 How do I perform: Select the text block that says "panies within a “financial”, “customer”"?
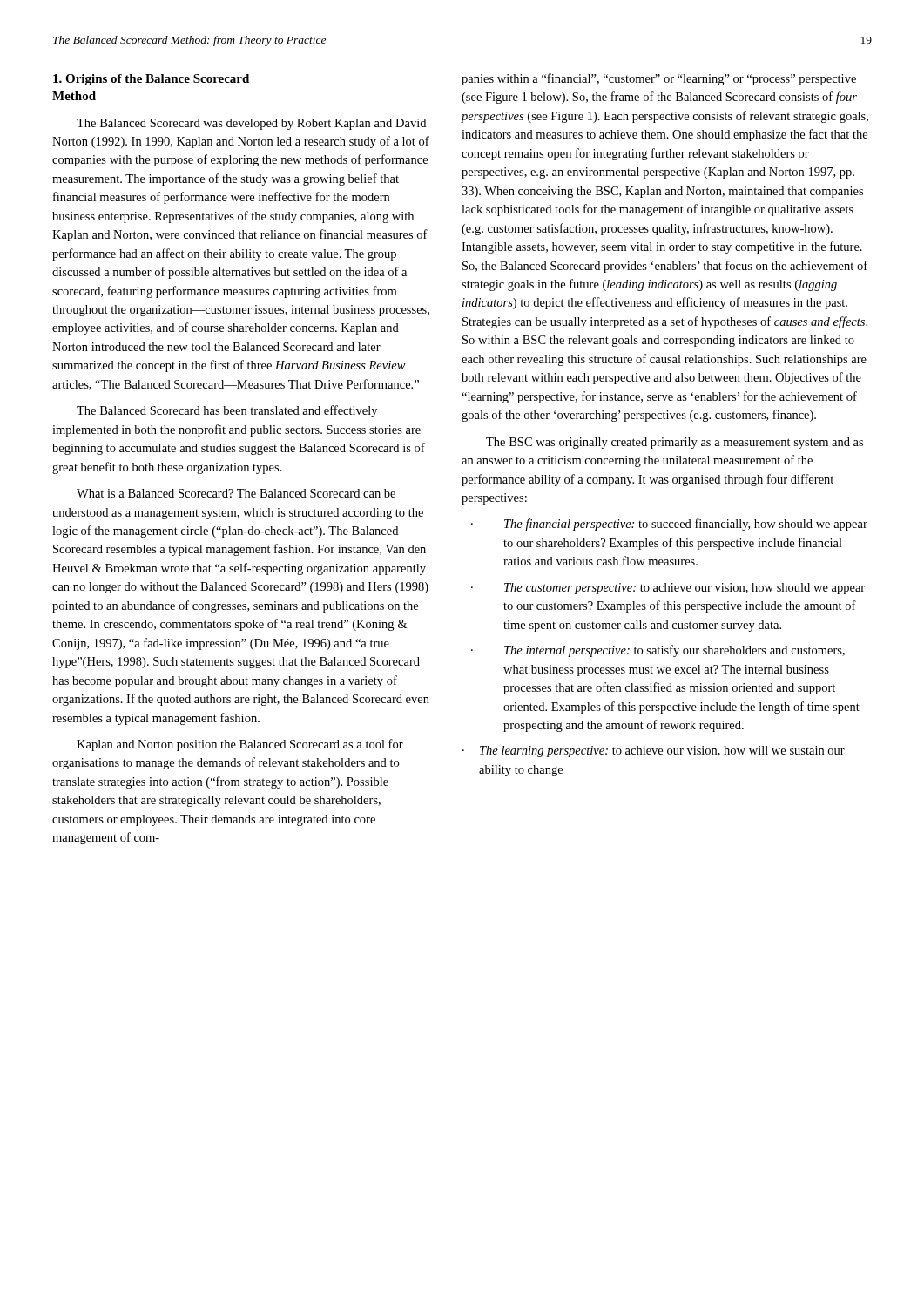pos(667,247)
